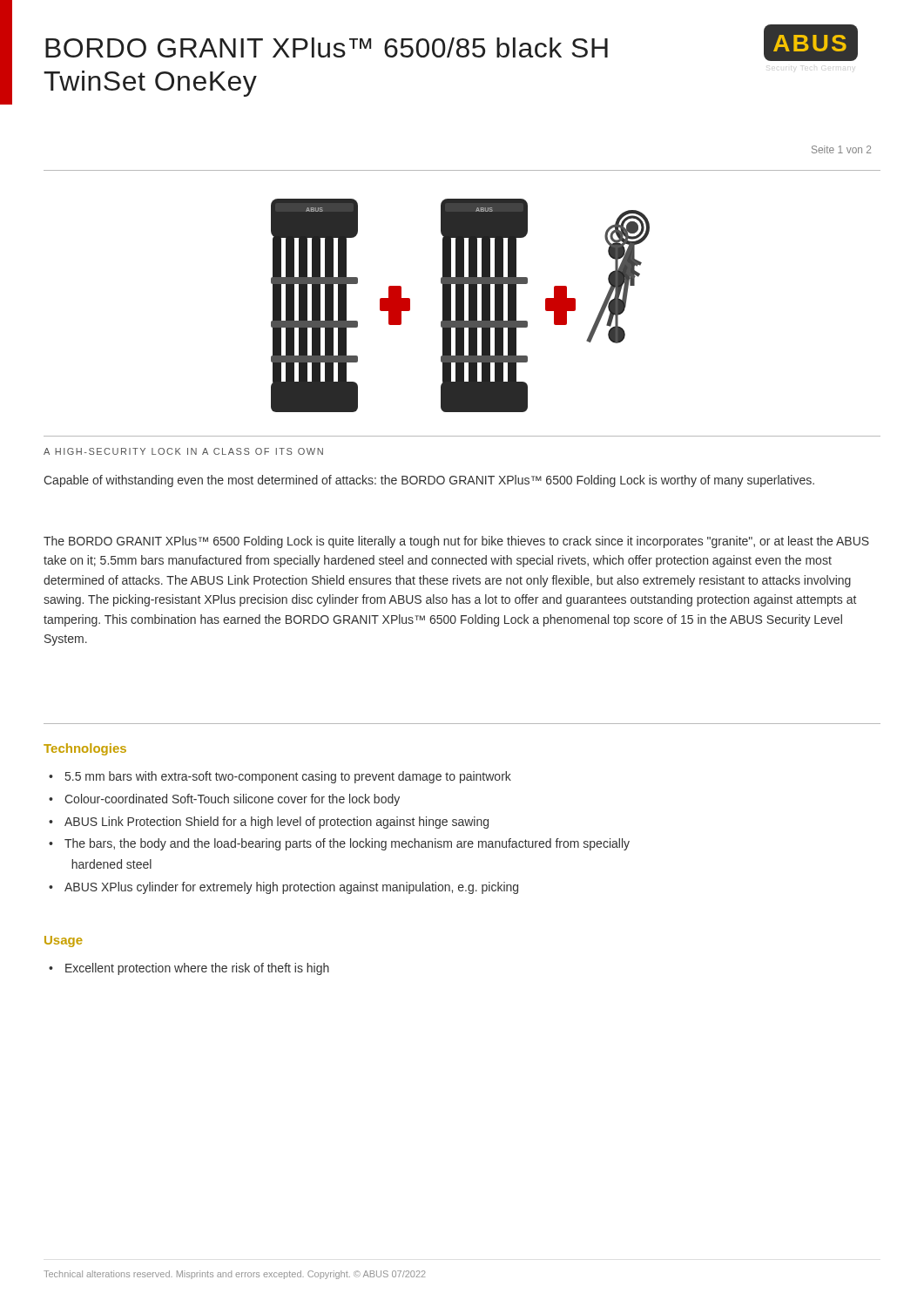Find the passage starting "Seite 1 von"

841,150
